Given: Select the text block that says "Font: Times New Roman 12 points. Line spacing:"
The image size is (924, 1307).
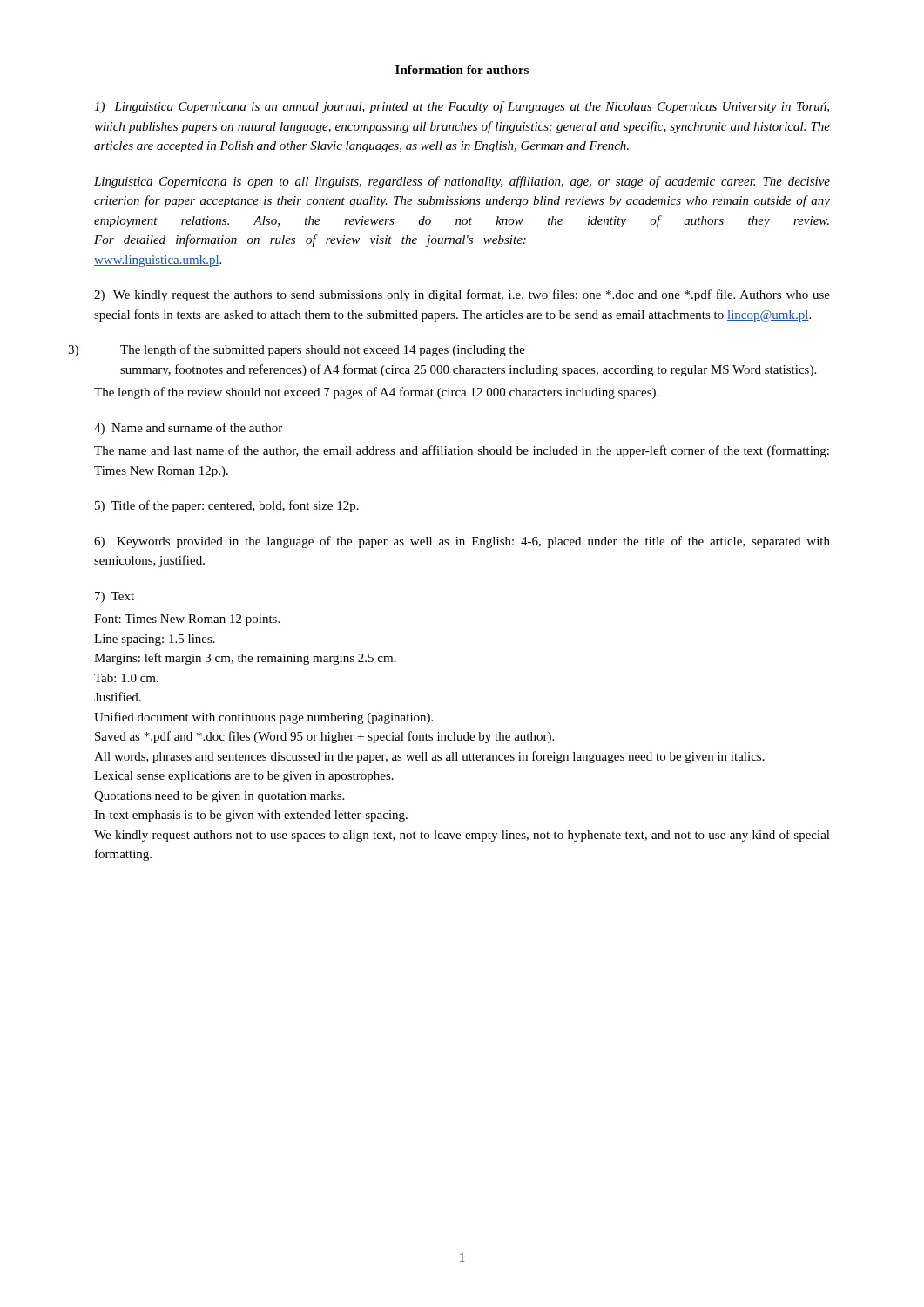Looking at the screenshot, I should point(462,736).
